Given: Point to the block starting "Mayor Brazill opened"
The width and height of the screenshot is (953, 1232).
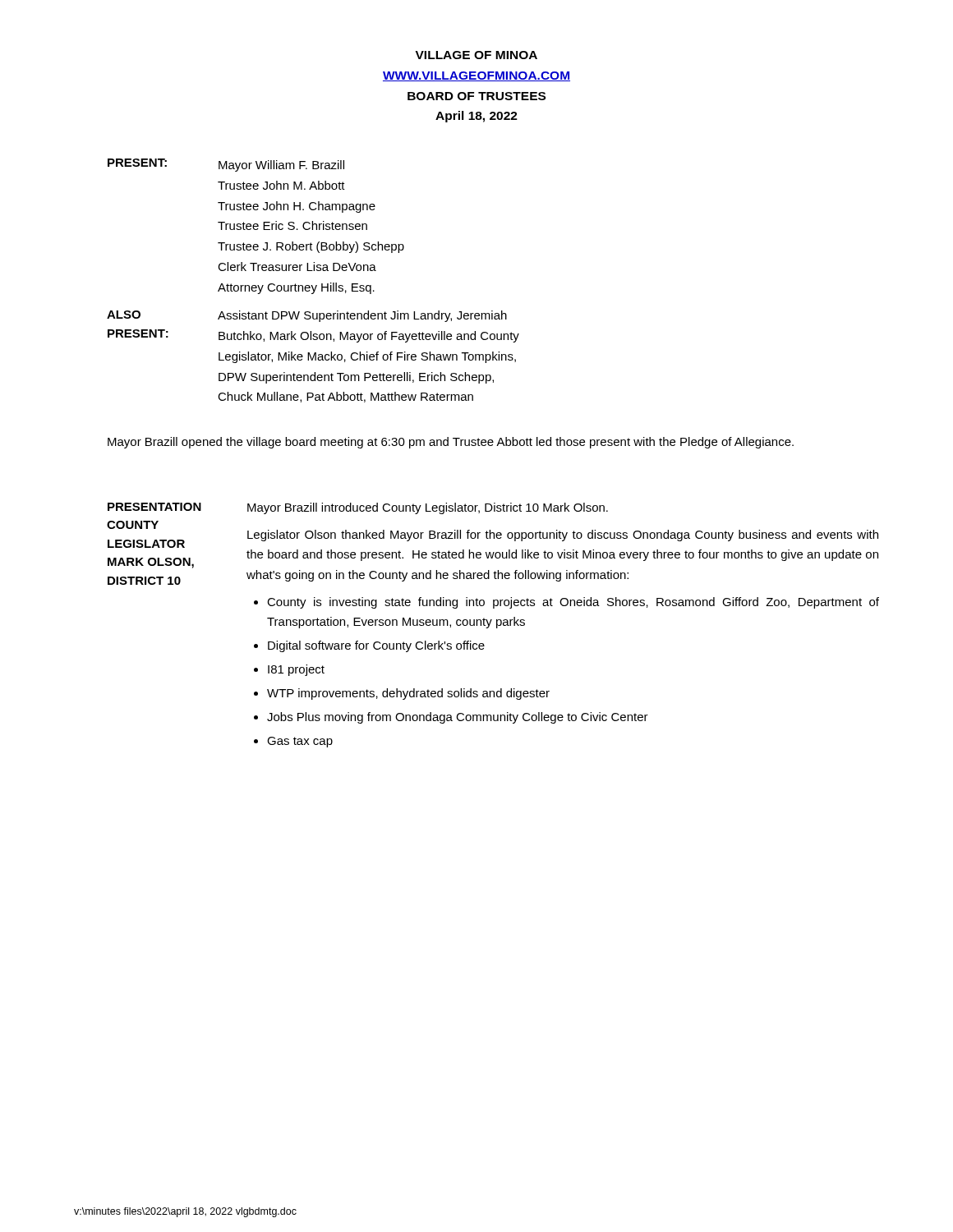Looking at the screenshot, I should click(x=451, y=442).
